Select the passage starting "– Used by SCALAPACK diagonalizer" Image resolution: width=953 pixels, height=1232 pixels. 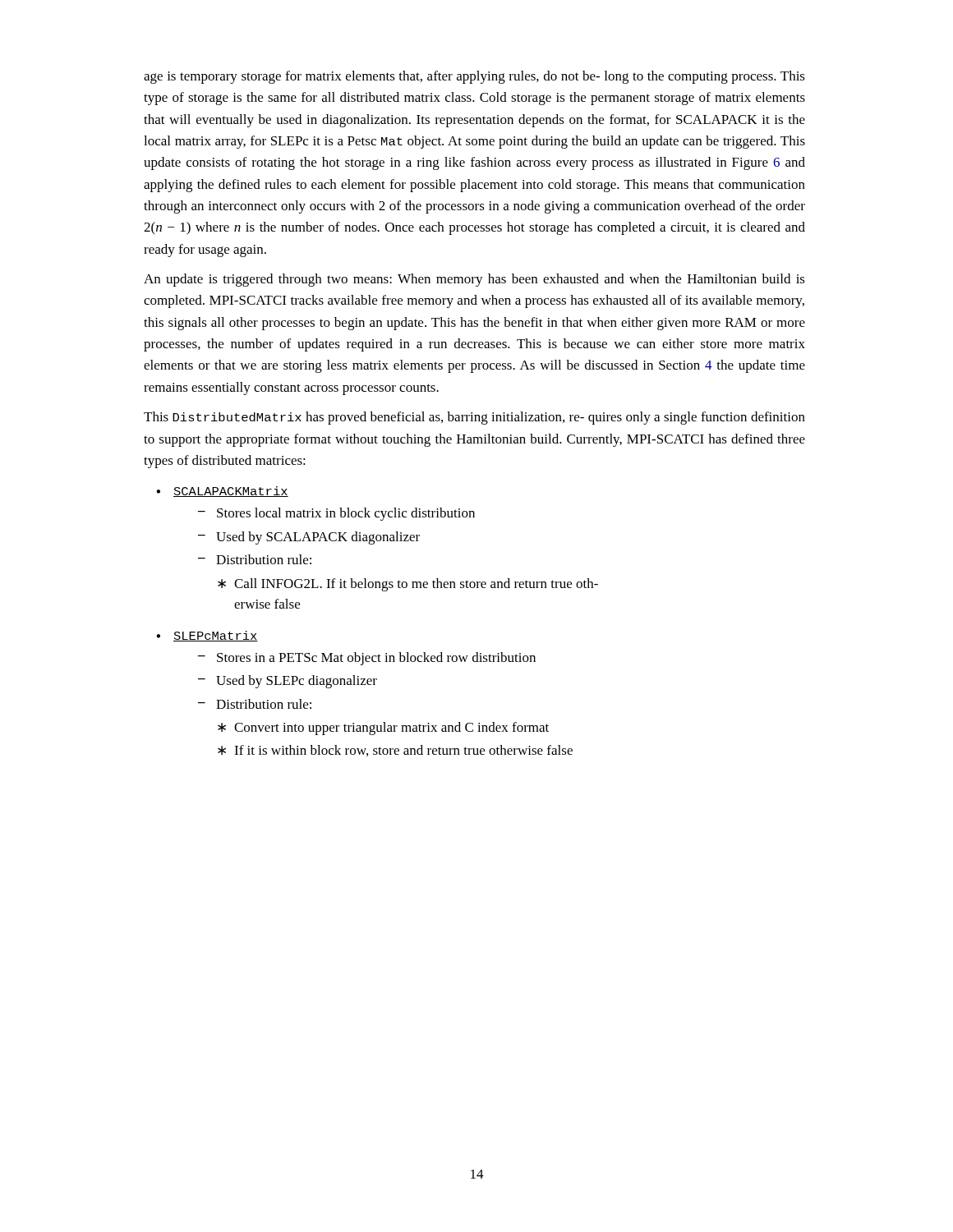(309, 538)
